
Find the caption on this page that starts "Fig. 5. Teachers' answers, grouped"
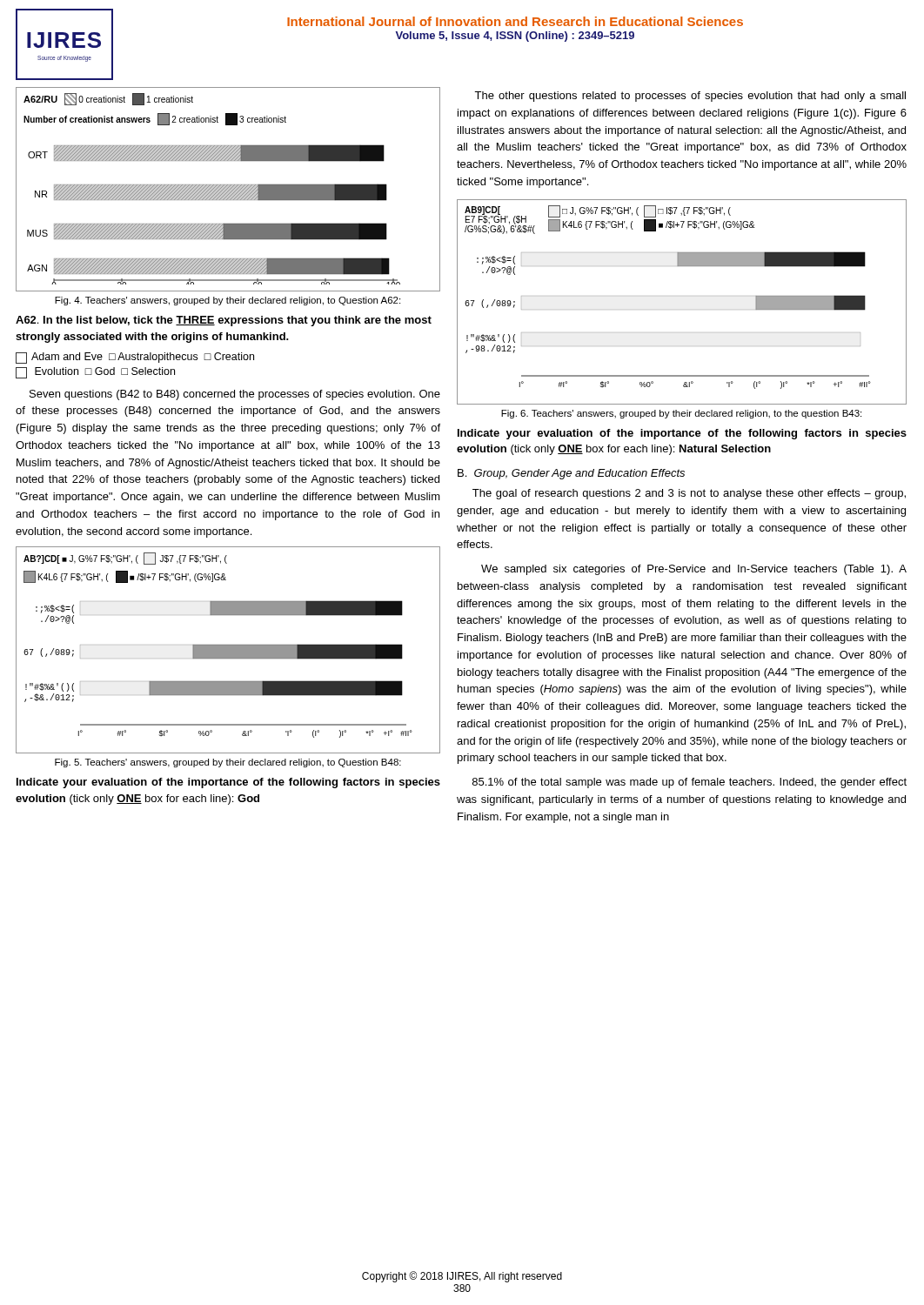pos(228,763)
